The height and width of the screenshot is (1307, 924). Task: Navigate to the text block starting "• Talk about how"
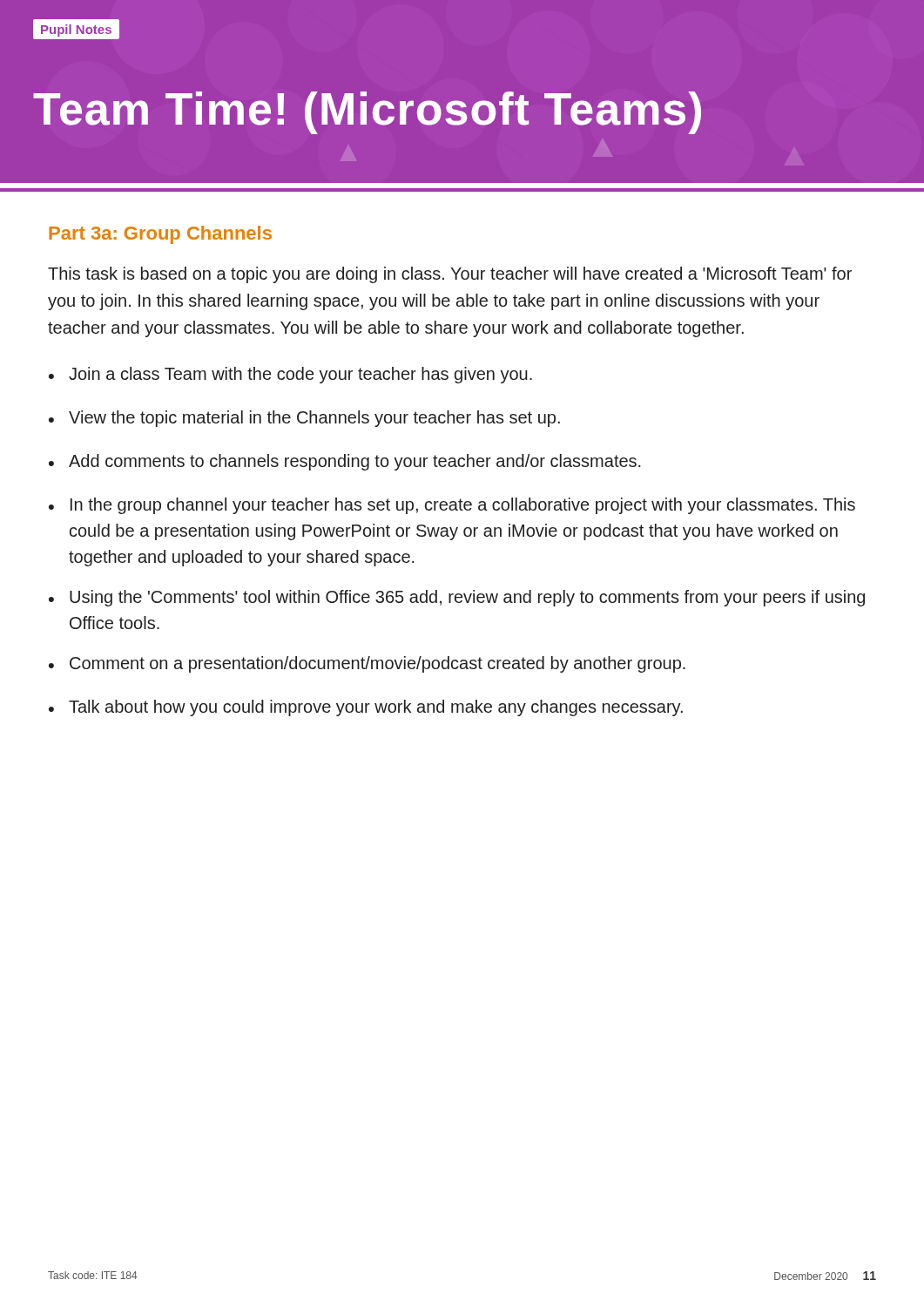(462, 708)
